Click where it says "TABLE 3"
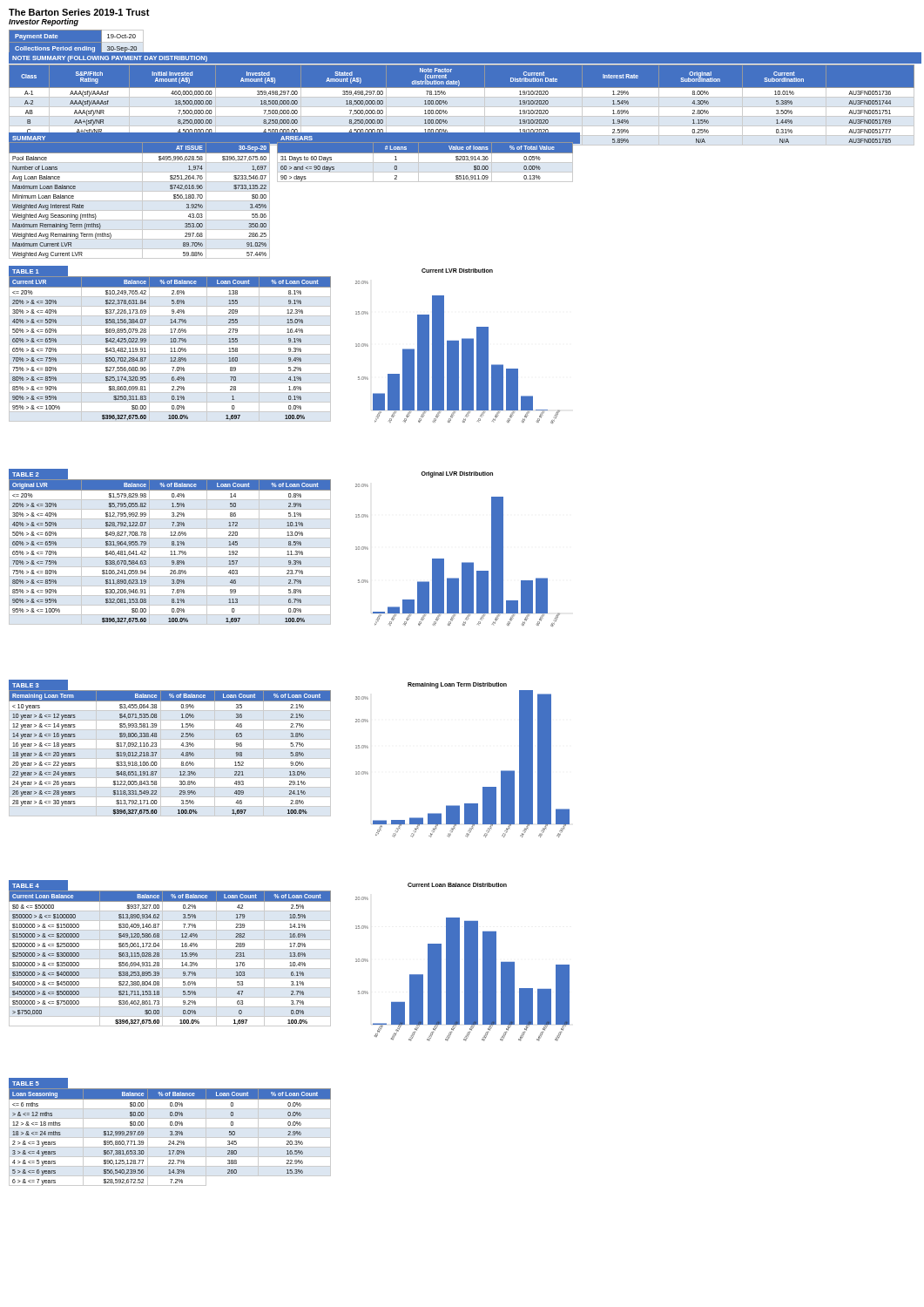Screen dimensions: 1307x924 tap(26, 685)
